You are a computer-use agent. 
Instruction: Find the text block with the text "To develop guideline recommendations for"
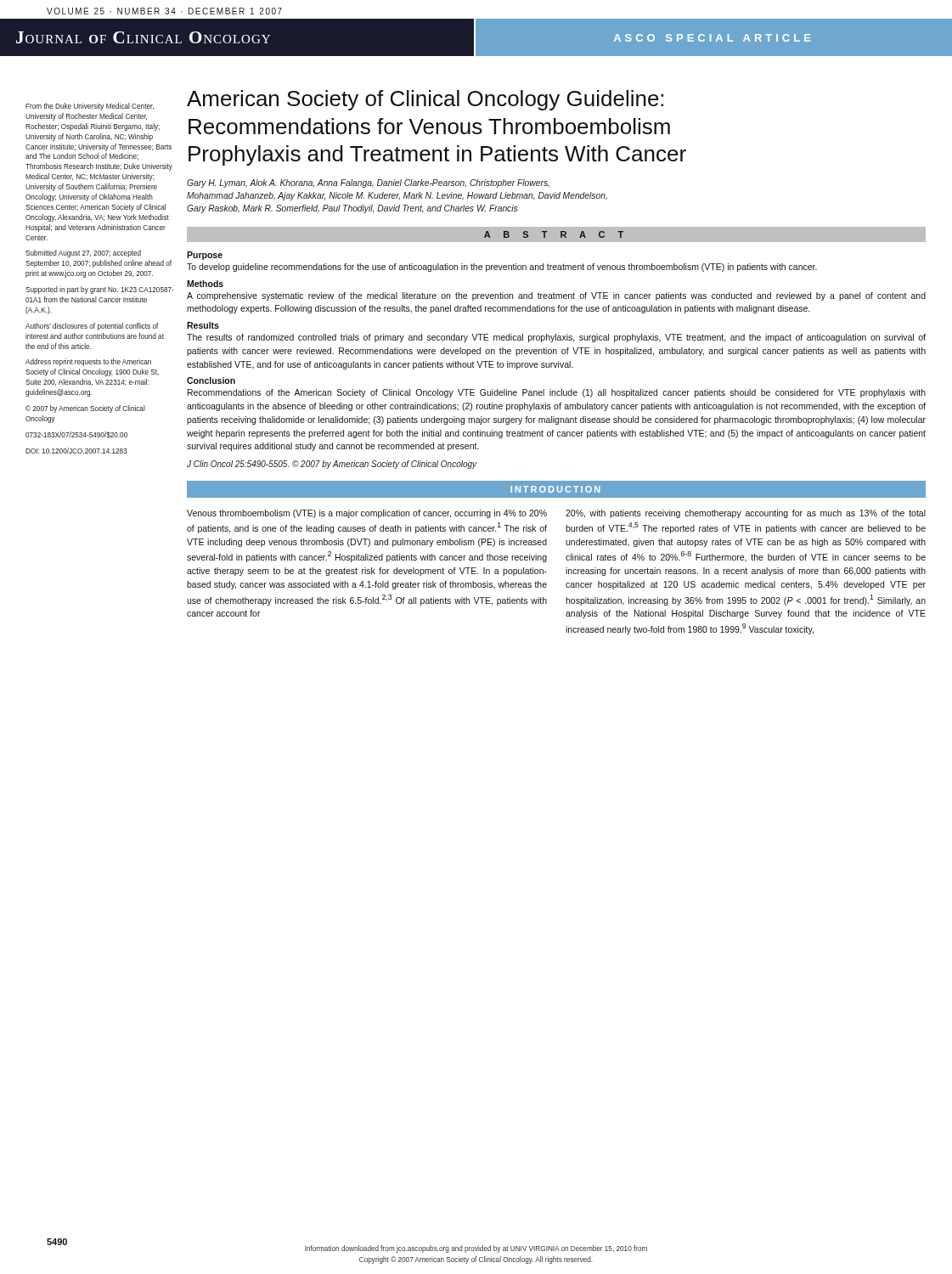502,267
